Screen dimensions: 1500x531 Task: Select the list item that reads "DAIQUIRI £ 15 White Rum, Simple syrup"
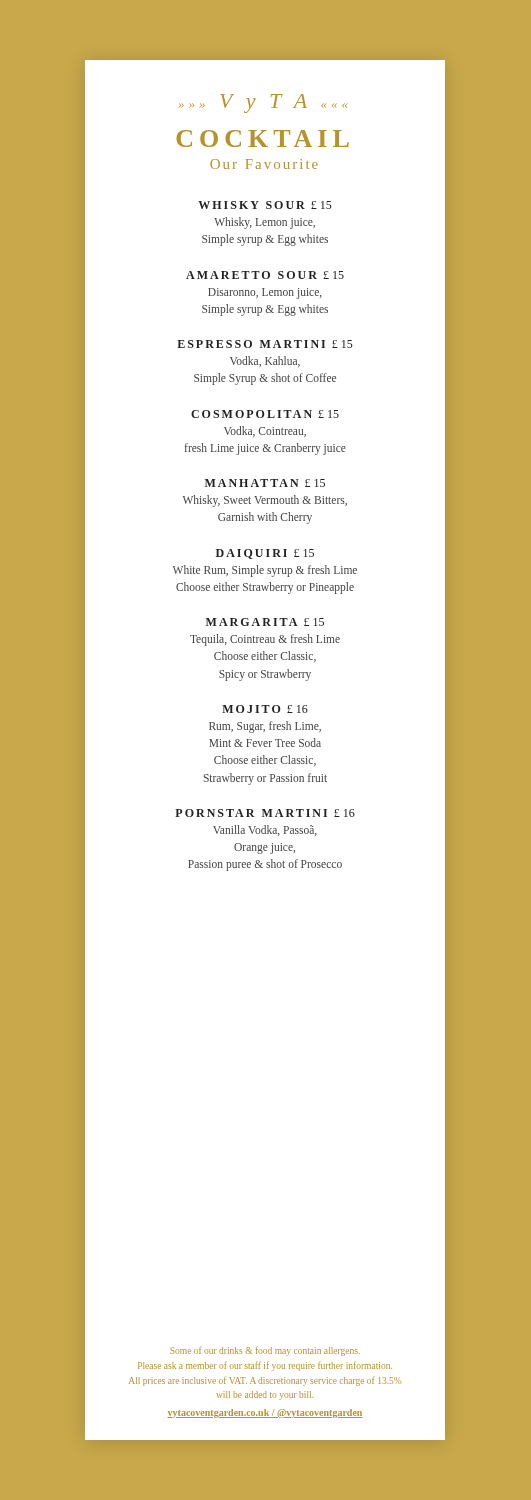click(x=265, y=569)
